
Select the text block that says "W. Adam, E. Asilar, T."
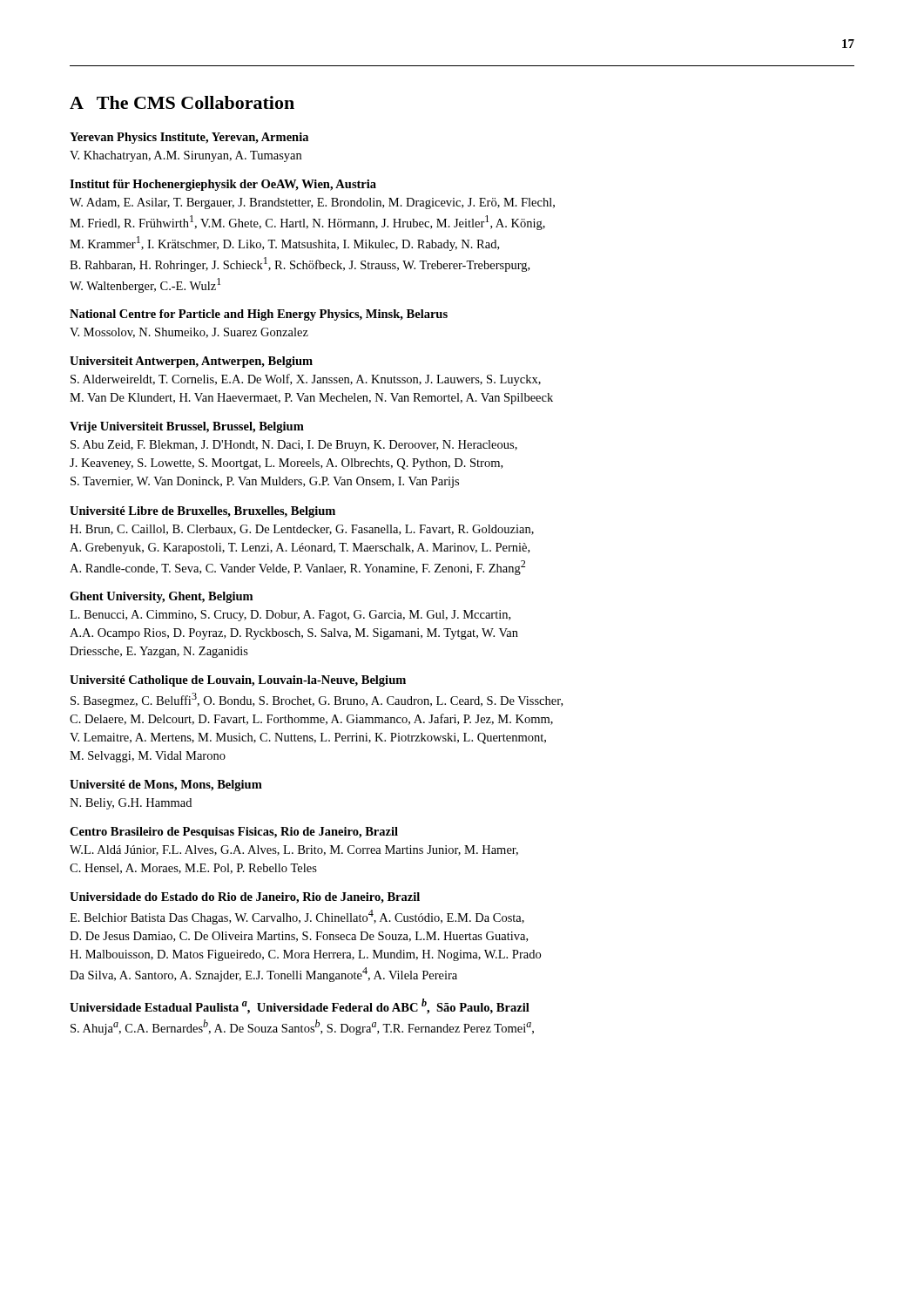pyautogui.click(x=313, y=244)
